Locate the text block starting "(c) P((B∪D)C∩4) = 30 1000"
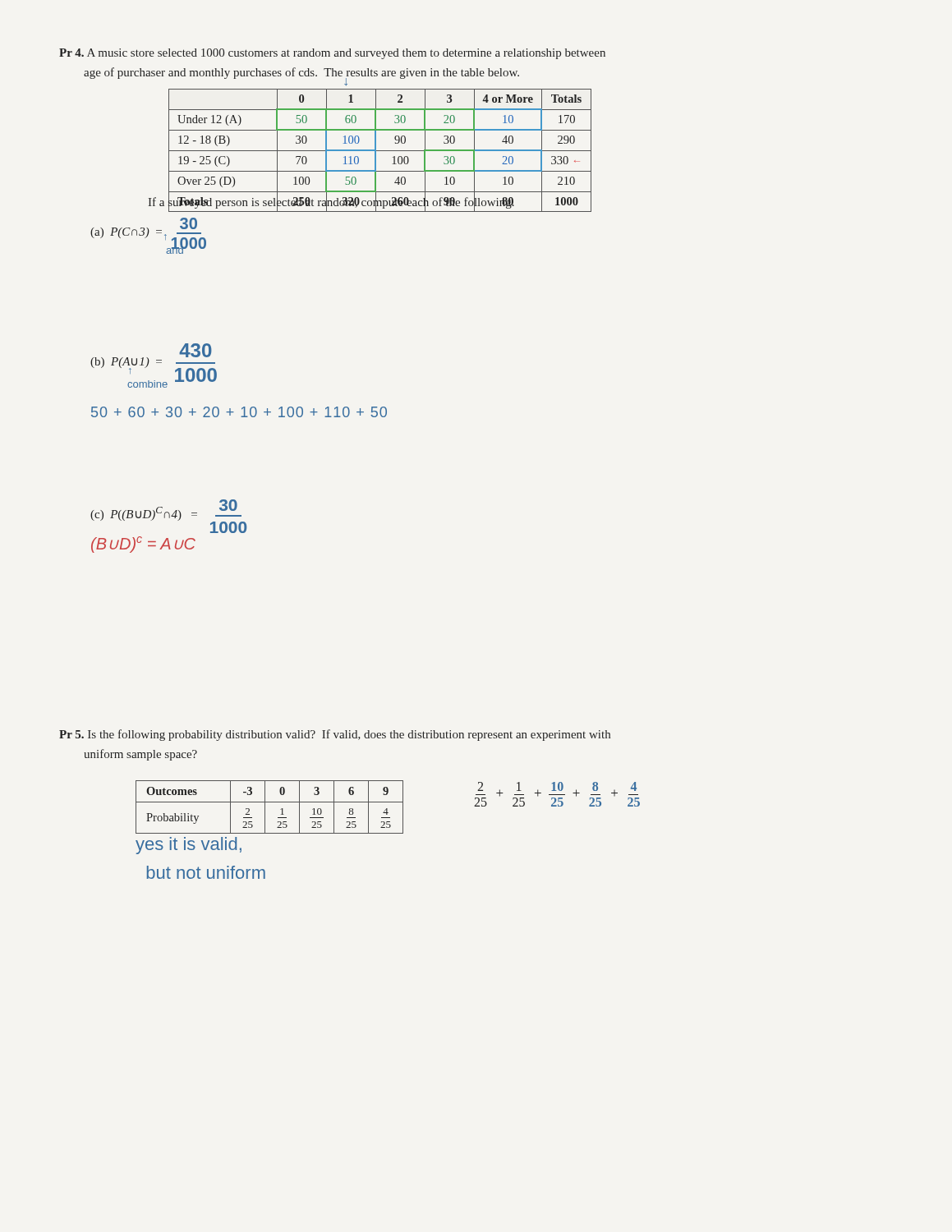The height and width of the screenshot is (1232, 952). pos(171,516)
